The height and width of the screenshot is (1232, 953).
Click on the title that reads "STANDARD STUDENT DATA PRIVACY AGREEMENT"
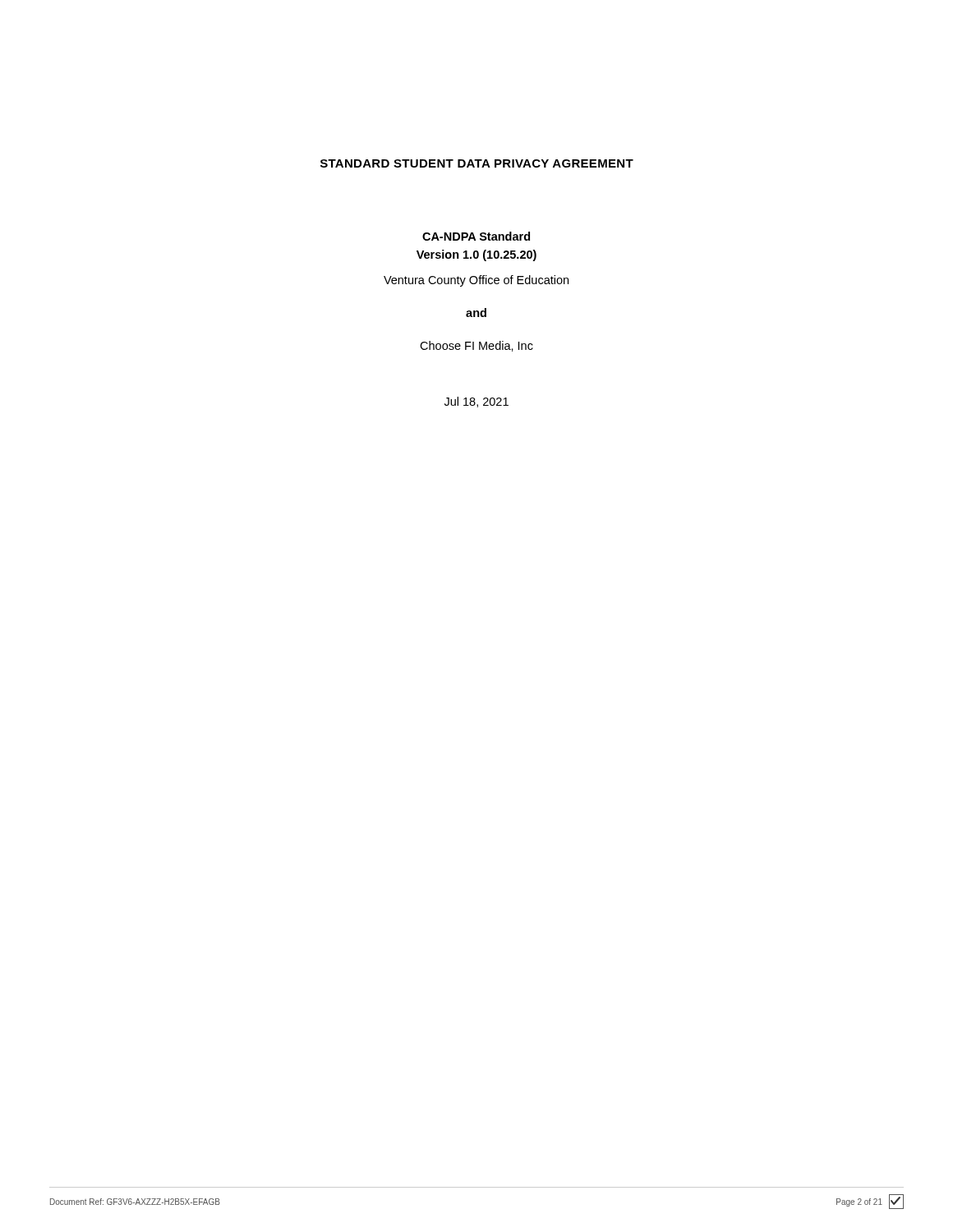(x=476, y=163)
